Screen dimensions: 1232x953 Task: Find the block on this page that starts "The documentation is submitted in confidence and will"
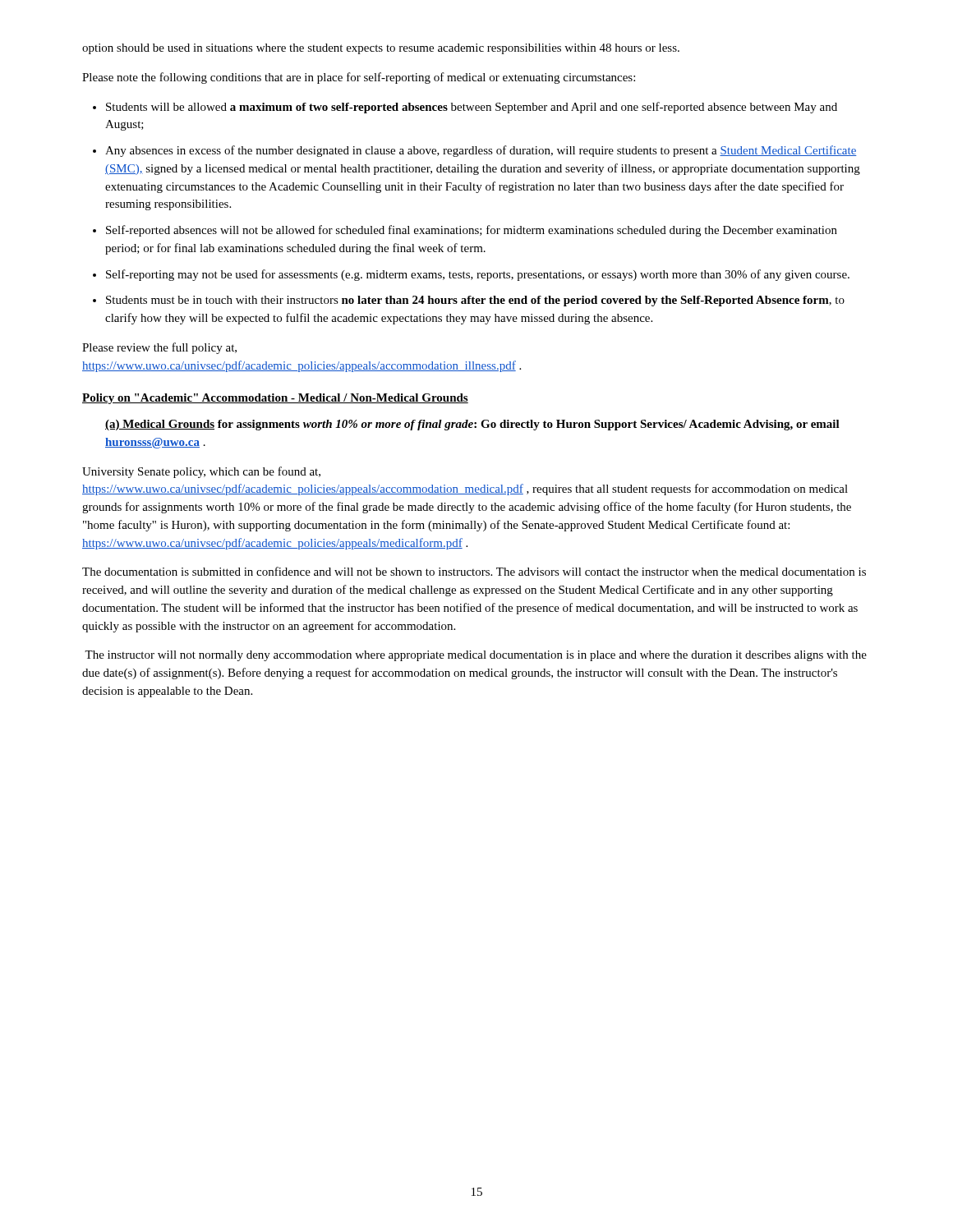(x=476, y=599)
